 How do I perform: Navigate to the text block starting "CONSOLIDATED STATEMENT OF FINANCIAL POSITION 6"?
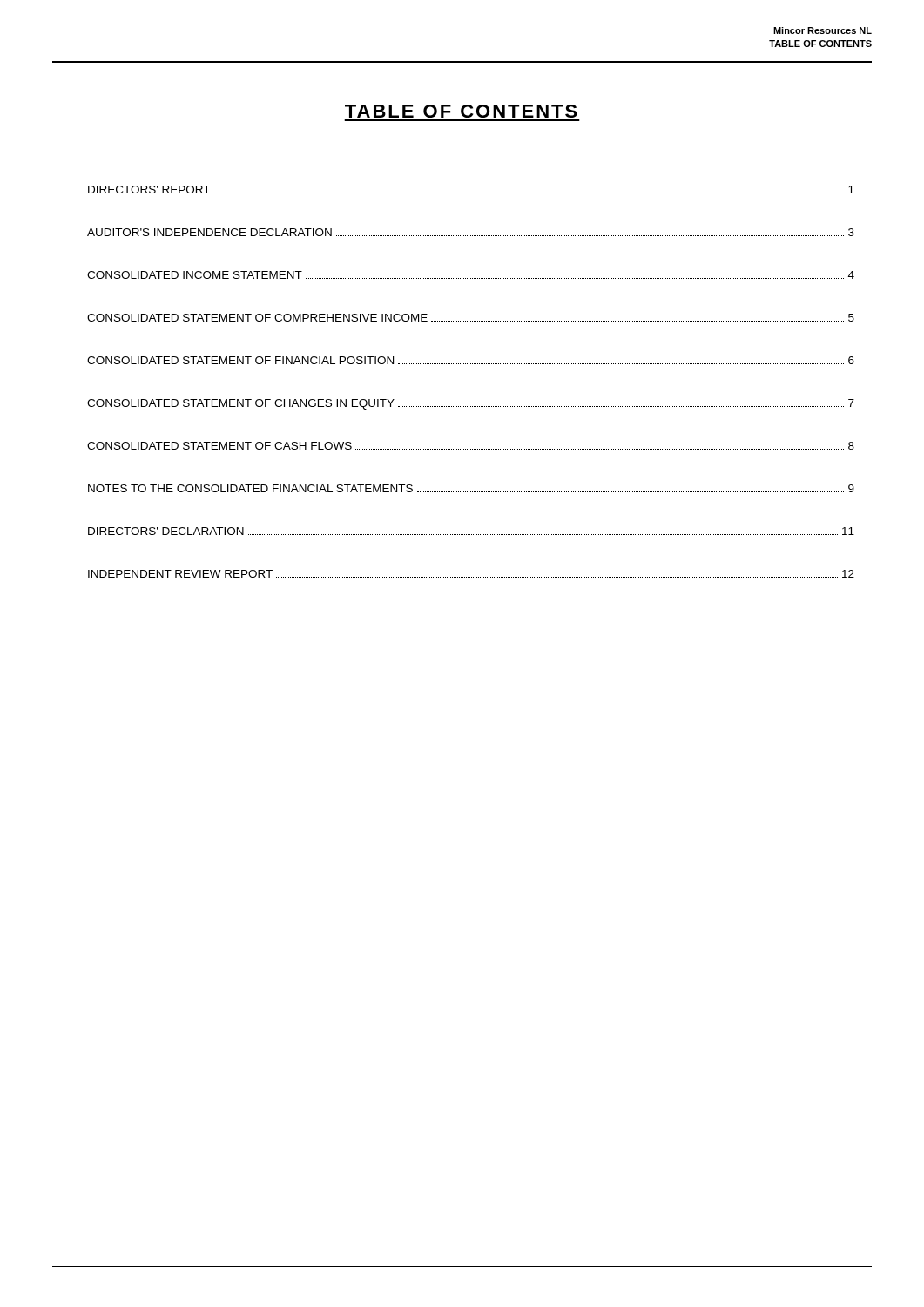[x=471, y=360]
